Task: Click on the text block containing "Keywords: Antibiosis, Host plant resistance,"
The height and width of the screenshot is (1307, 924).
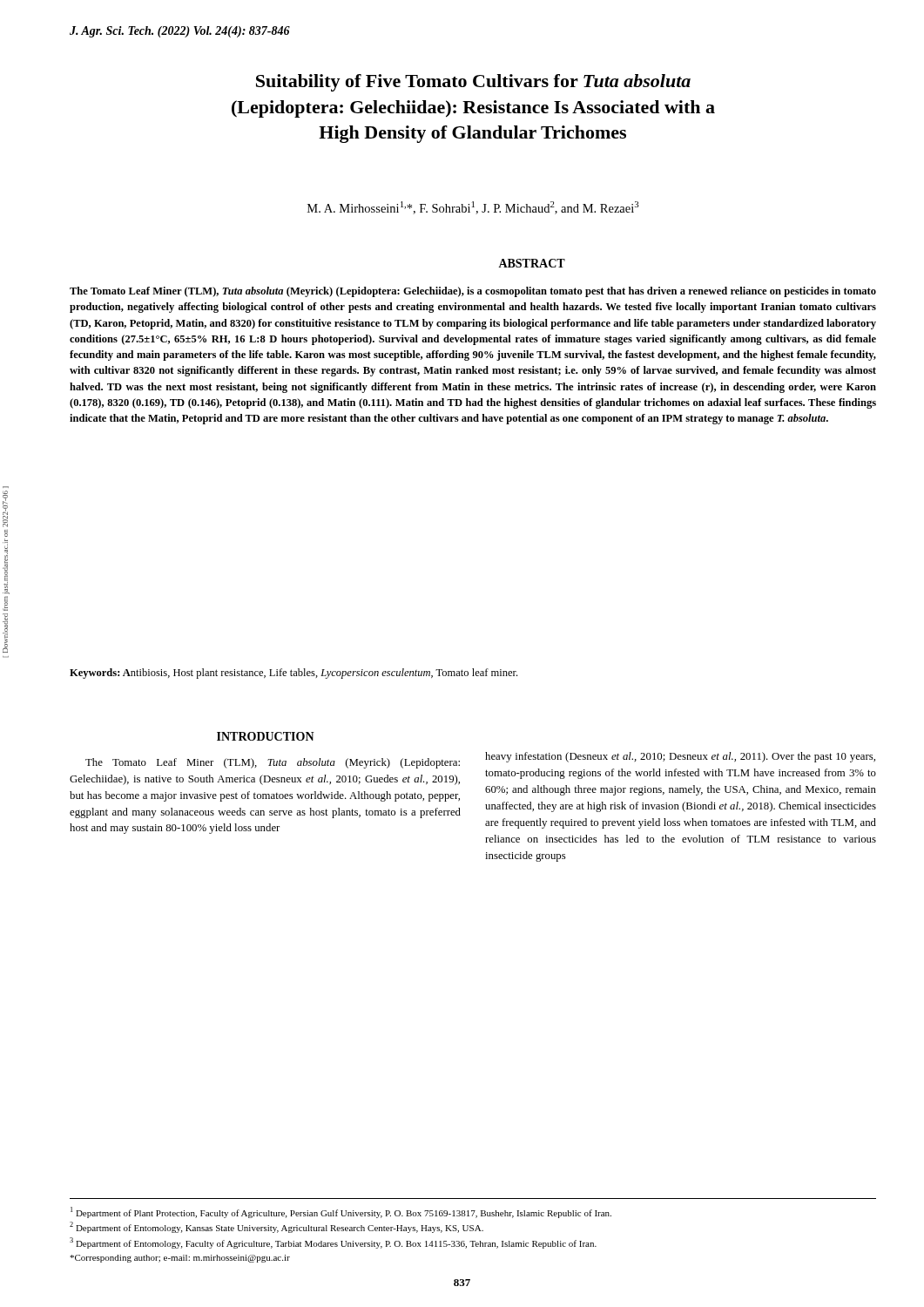Action: [294, 673]
